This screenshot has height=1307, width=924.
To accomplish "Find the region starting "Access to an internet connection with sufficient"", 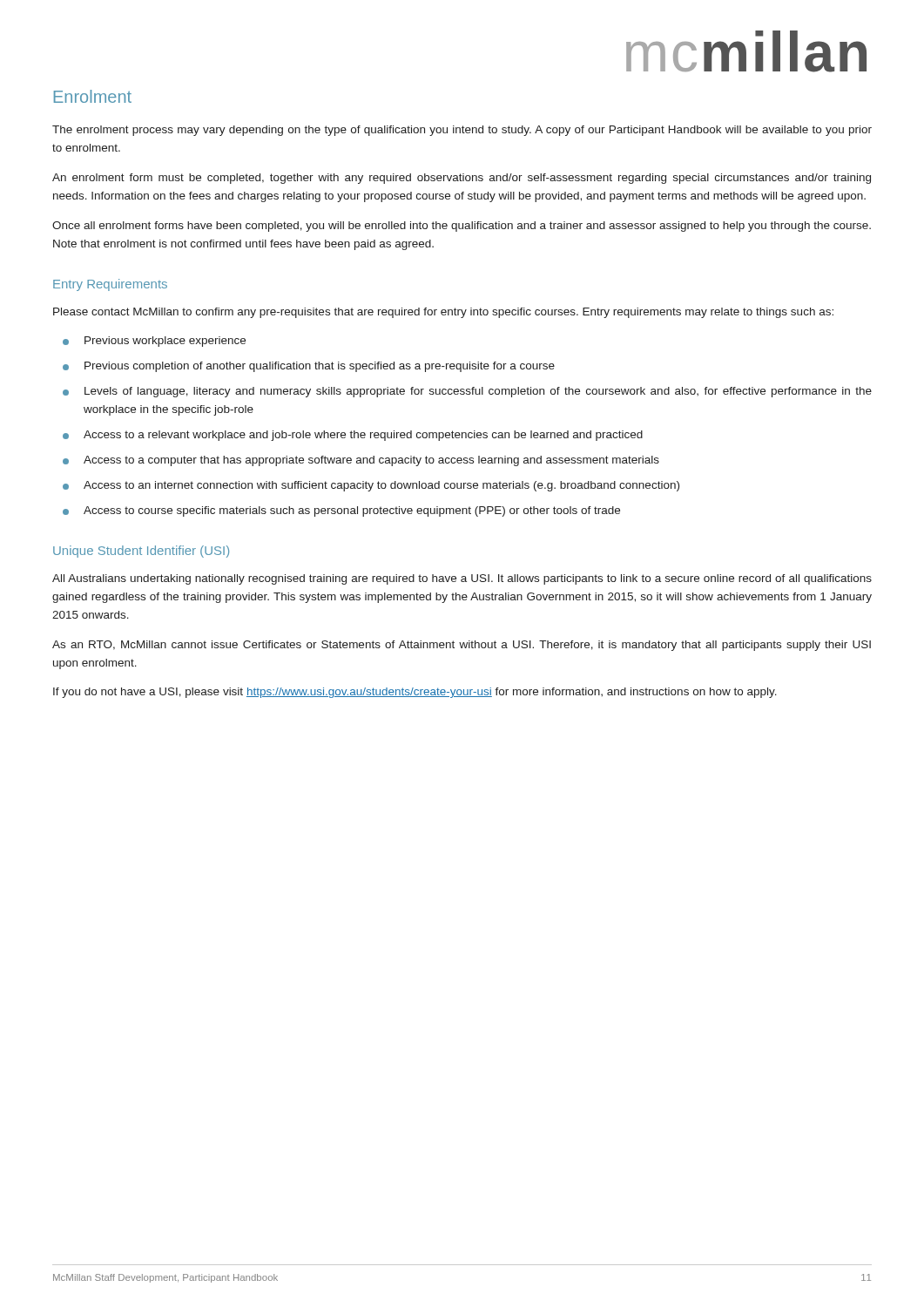I will pyautogui.click(x=382, y=485).
